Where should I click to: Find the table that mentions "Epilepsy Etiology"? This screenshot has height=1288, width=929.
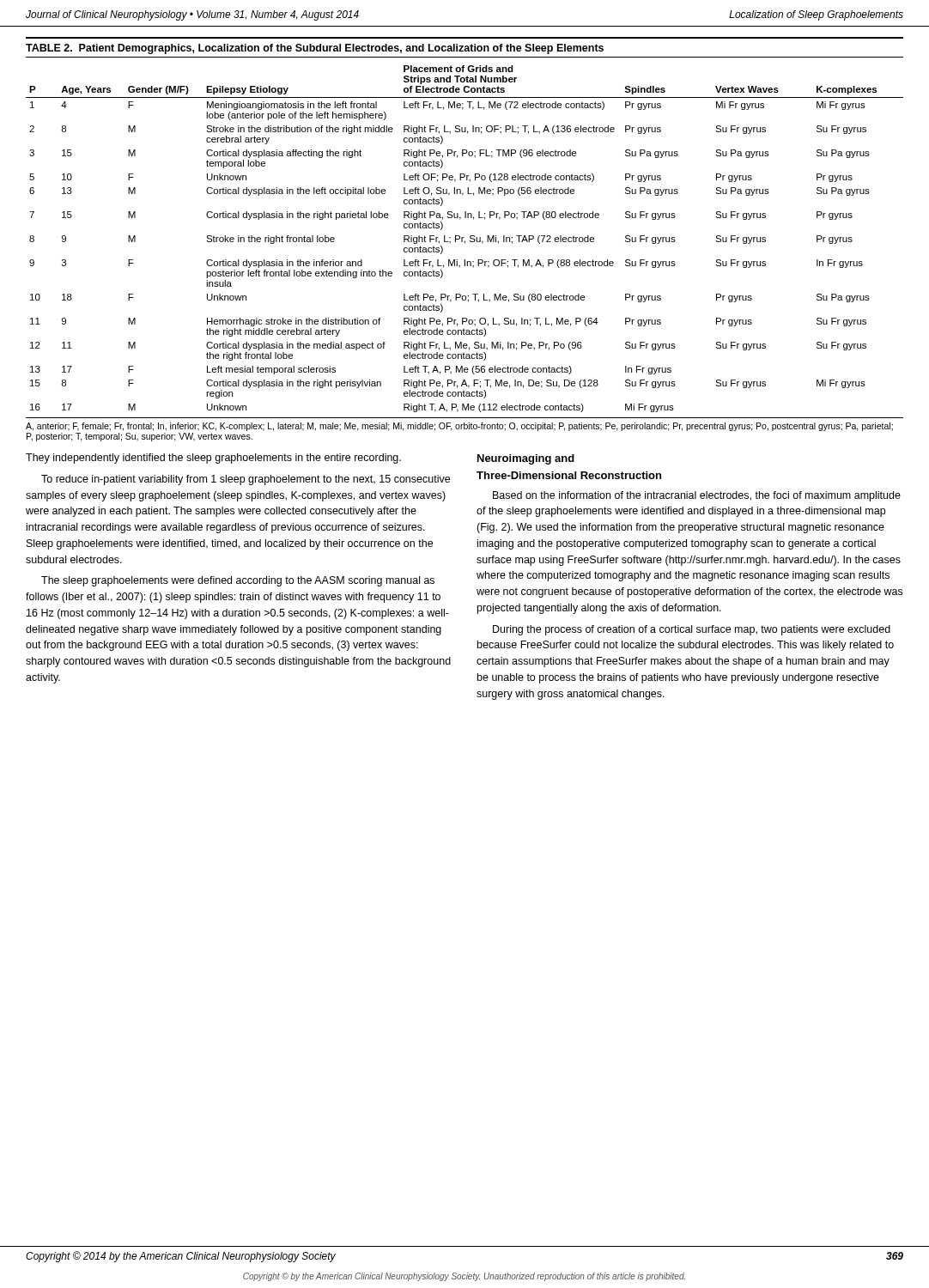click(x=464, y=239)
